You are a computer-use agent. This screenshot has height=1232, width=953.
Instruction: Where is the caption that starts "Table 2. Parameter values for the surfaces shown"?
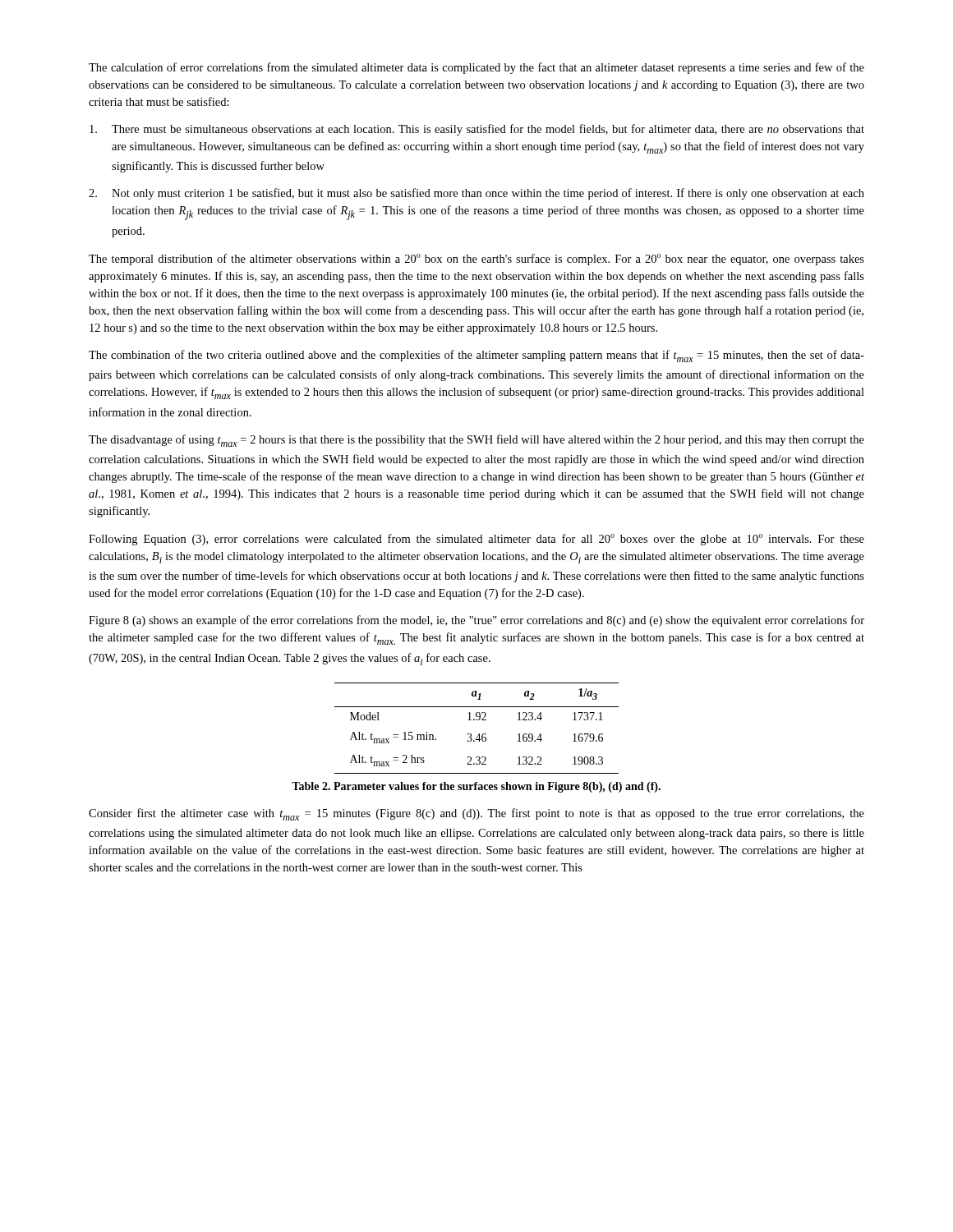476,786
